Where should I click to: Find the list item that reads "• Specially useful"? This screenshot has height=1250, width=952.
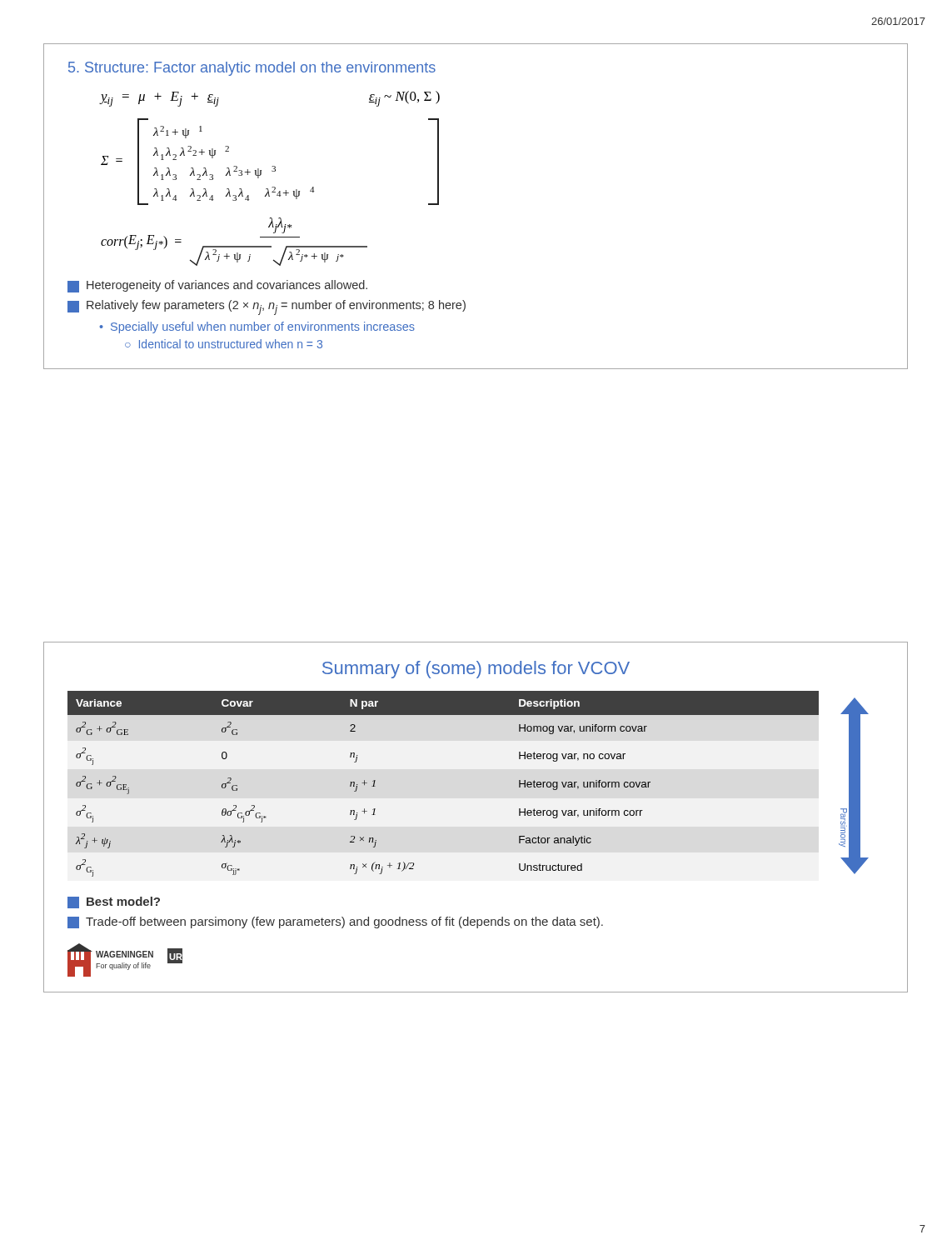coord(257,327)
